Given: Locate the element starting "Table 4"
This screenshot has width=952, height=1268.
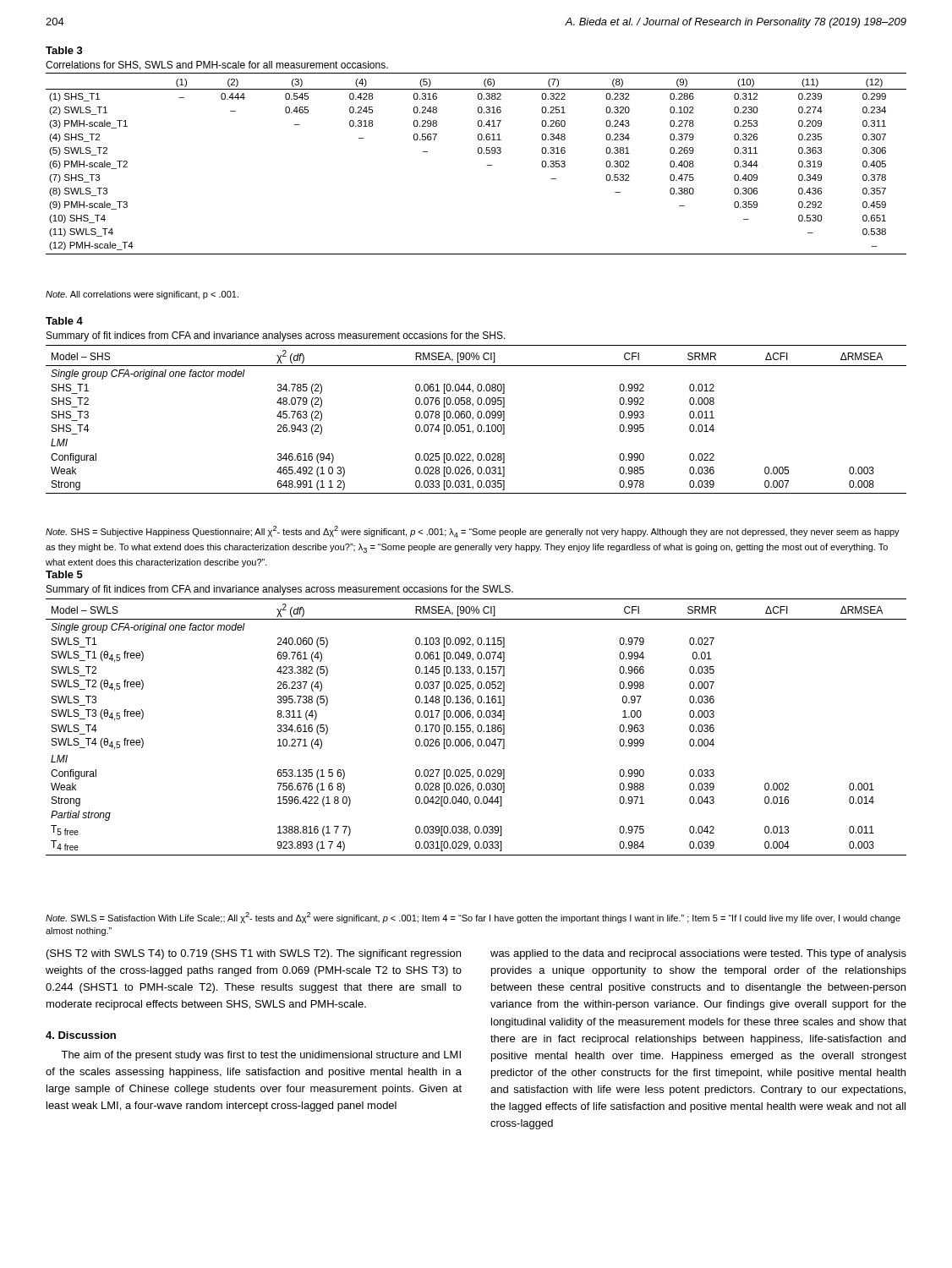Looking at the screenshot, I should click(64, 321).
